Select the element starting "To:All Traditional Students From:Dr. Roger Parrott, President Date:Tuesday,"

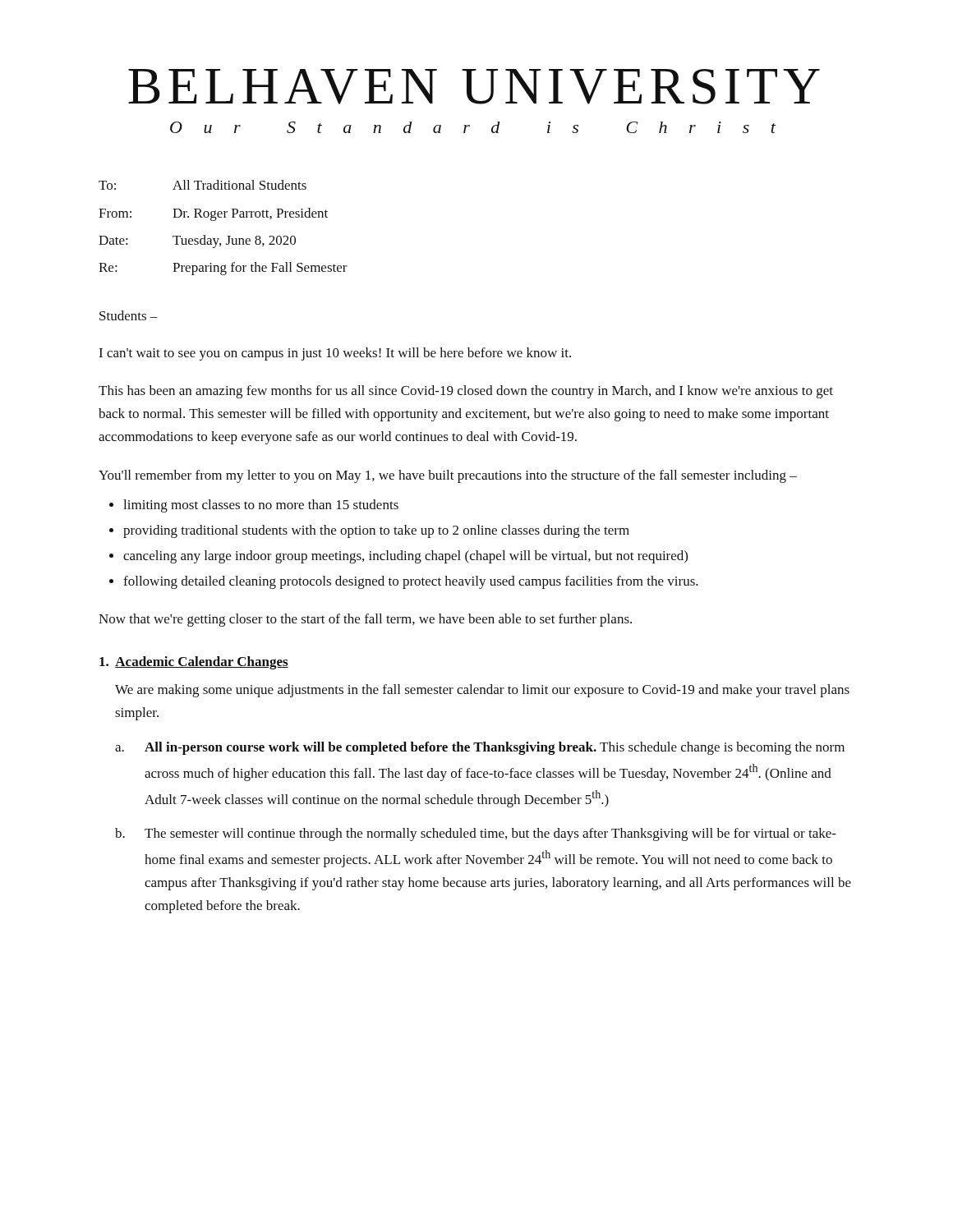coord(203,185)
